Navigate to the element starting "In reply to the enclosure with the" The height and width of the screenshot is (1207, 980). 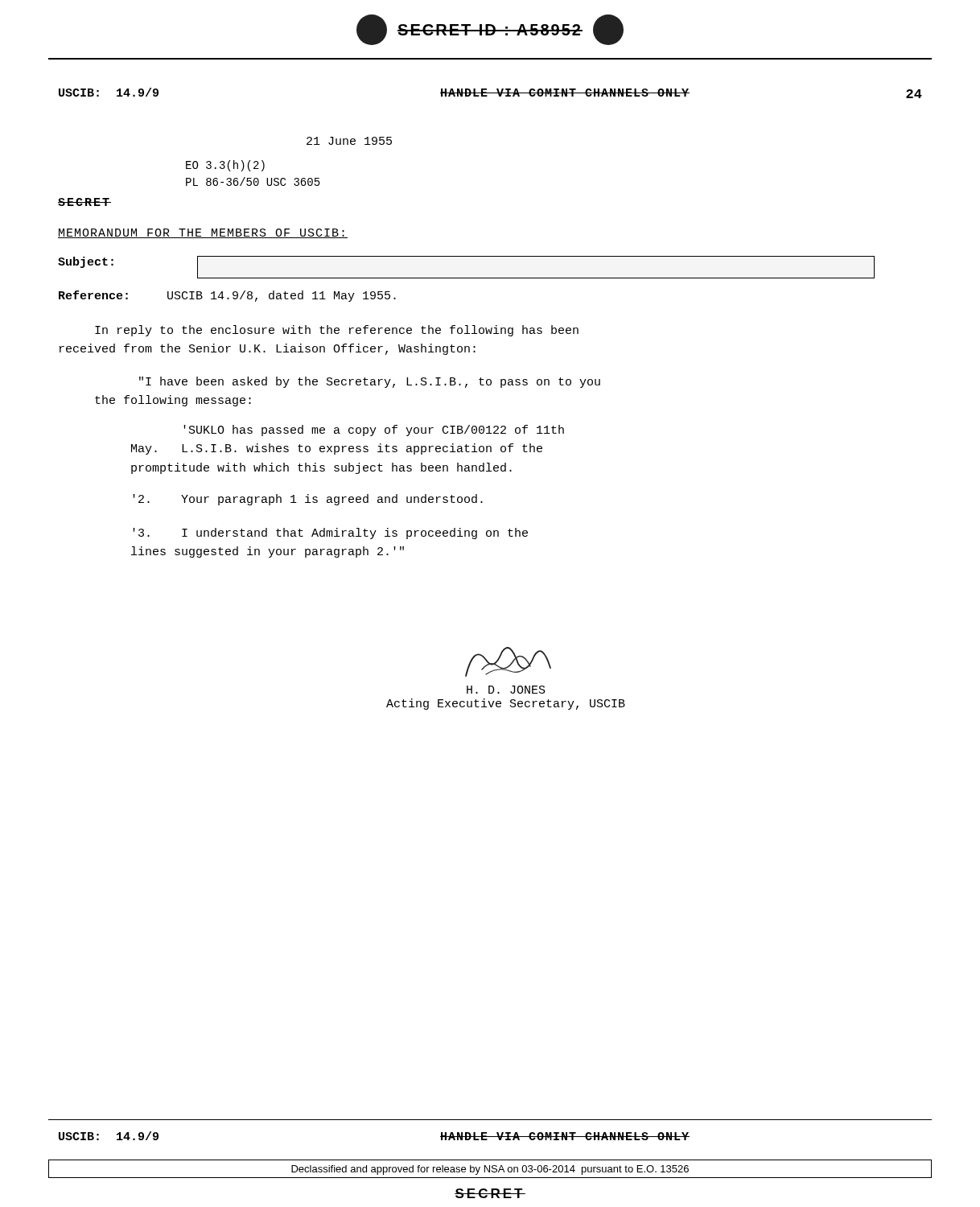point(319,340)
